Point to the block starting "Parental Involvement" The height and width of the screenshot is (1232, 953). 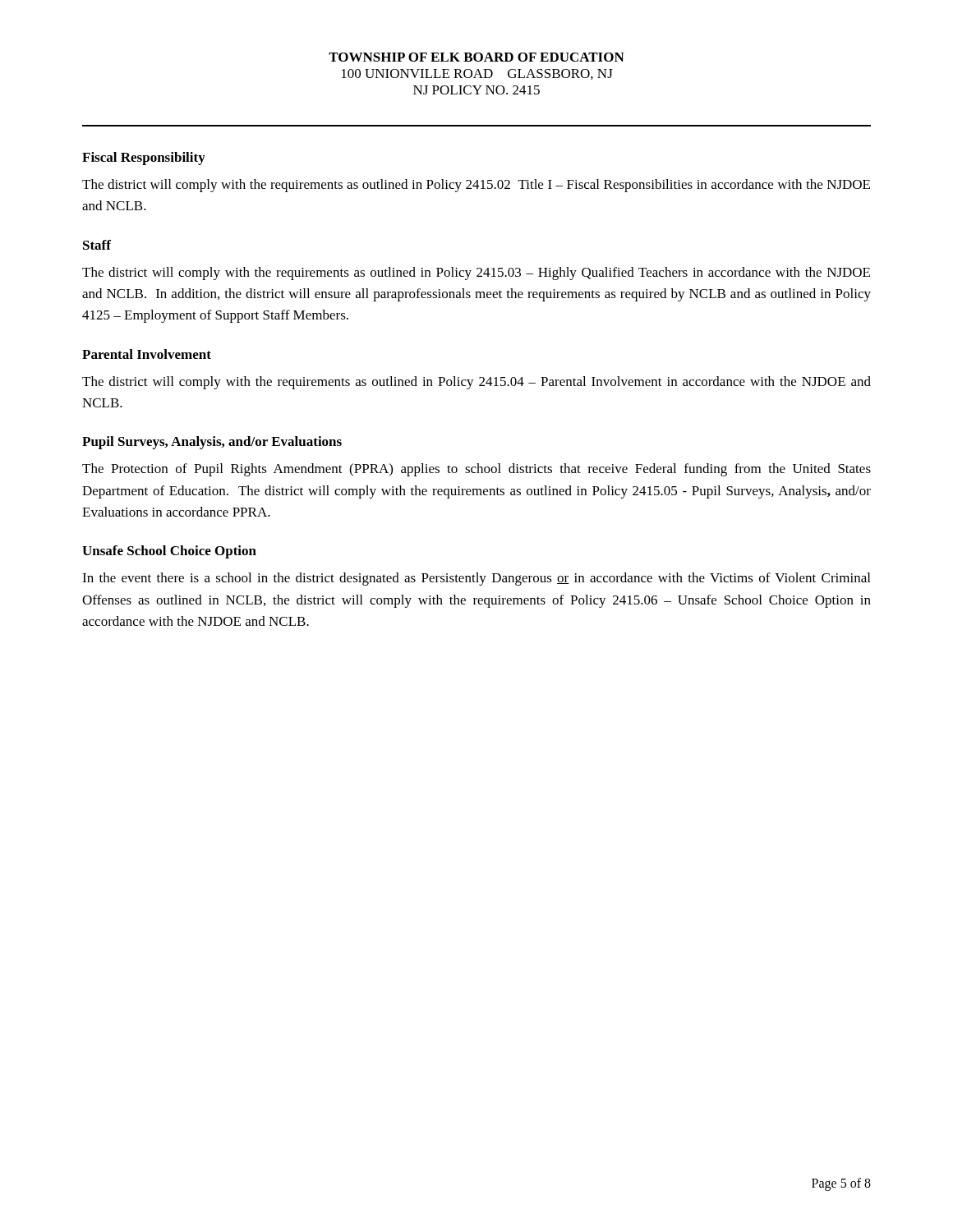coord(147,354)
